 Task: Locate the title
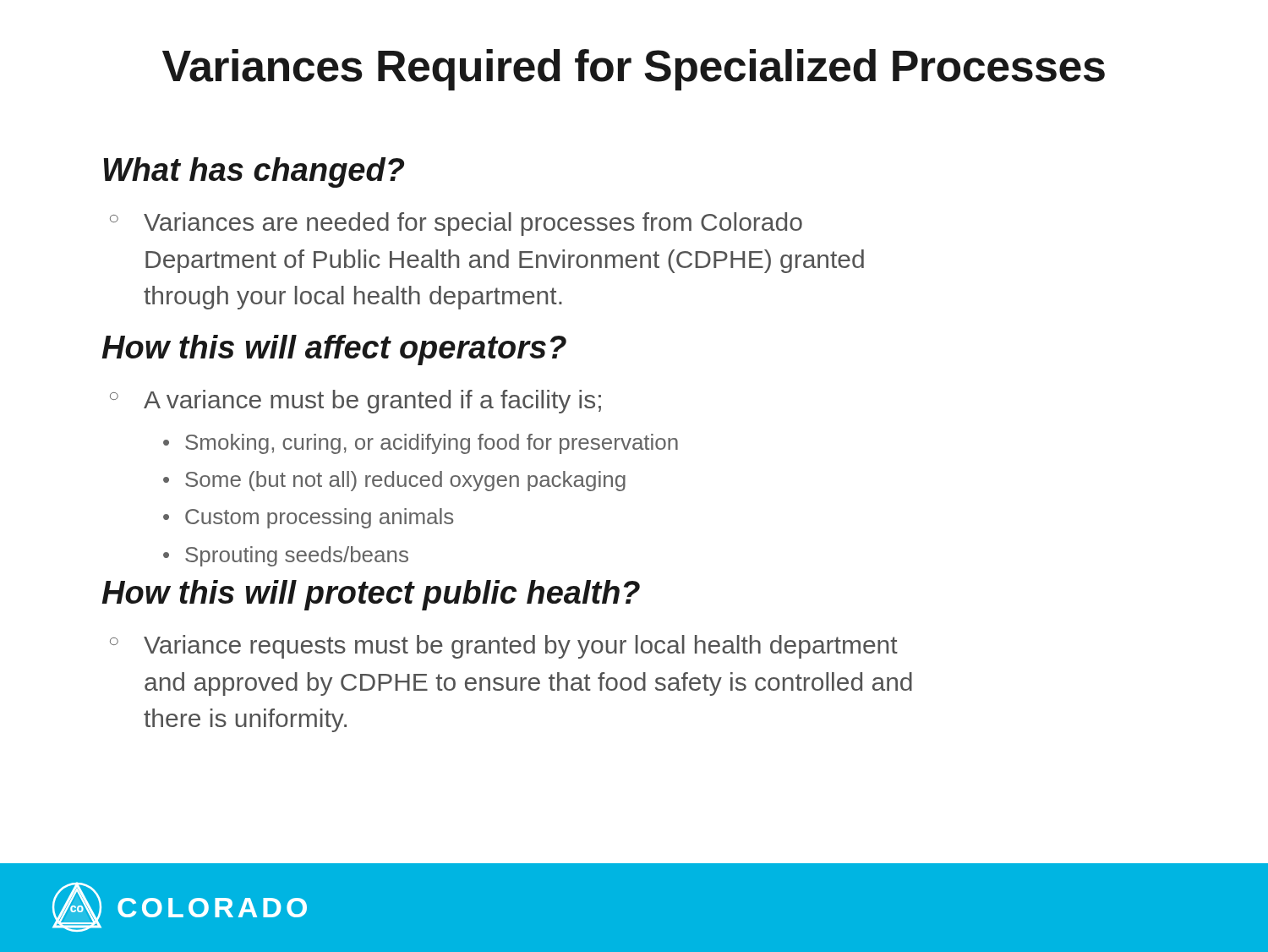pyautogui.click(x=634, y=66)
